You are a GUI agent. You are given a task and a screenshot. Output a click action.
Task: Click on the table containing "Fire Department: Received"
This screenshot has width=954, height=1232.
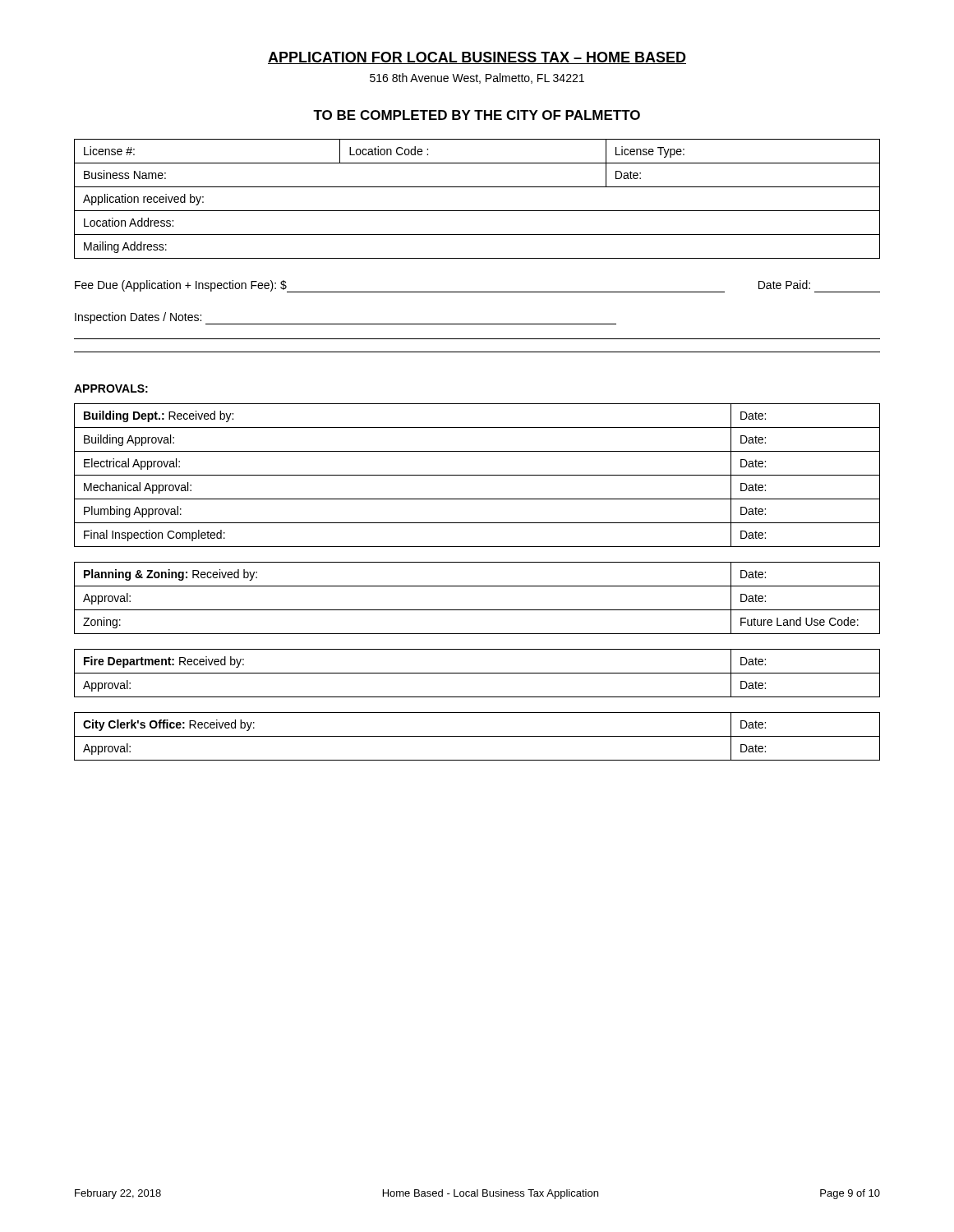click(477, 673)
